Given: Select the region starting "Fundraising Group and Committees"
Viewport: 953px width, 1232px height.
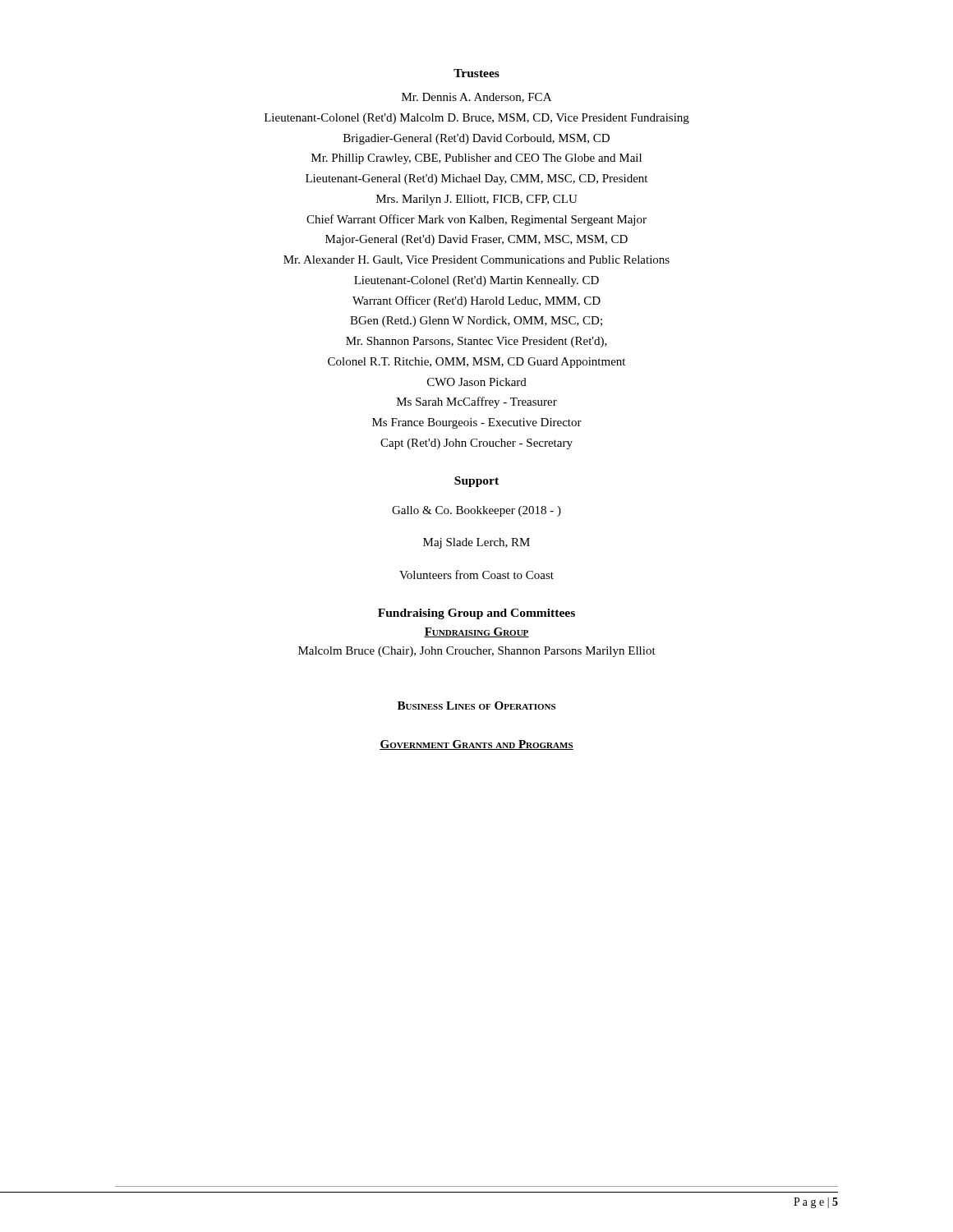Looking at the screenshot, I should [x=476, y=612].
